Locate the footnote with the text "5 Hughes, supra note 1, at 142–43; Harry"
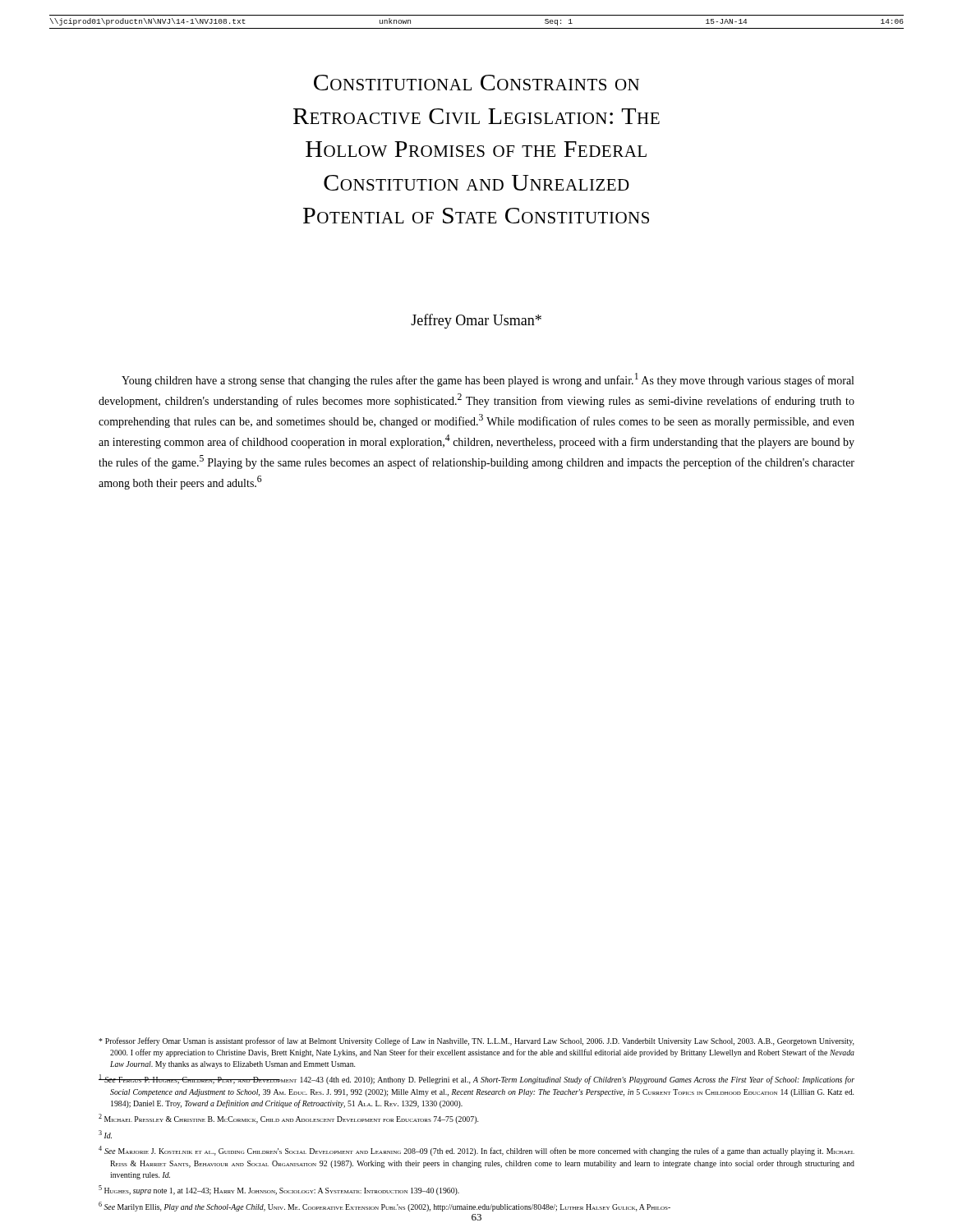This screenshot has width=953, height=1232. [279, 1190]
